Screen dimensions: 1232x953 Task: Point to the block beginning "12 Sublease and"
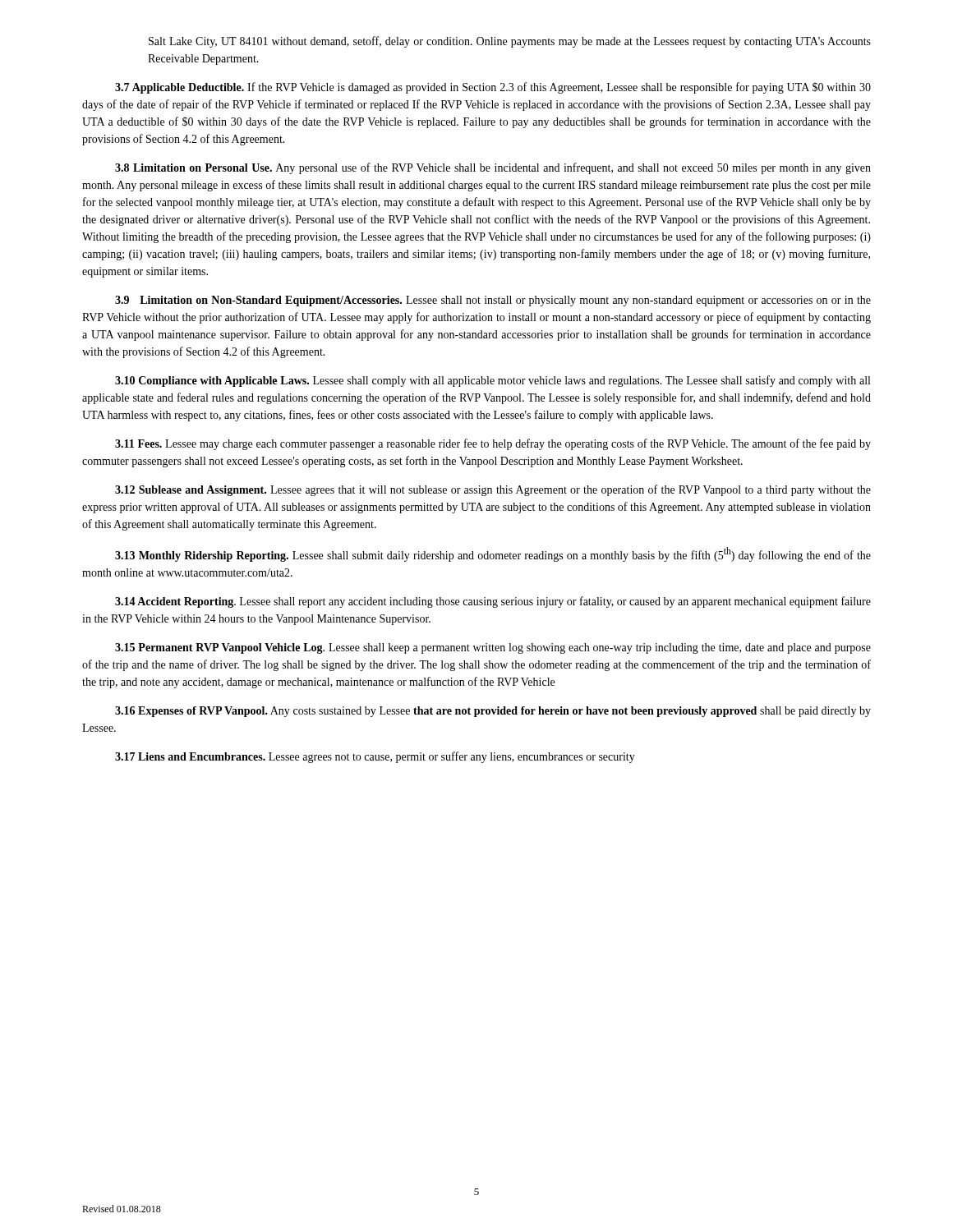[x=476, y=507]
